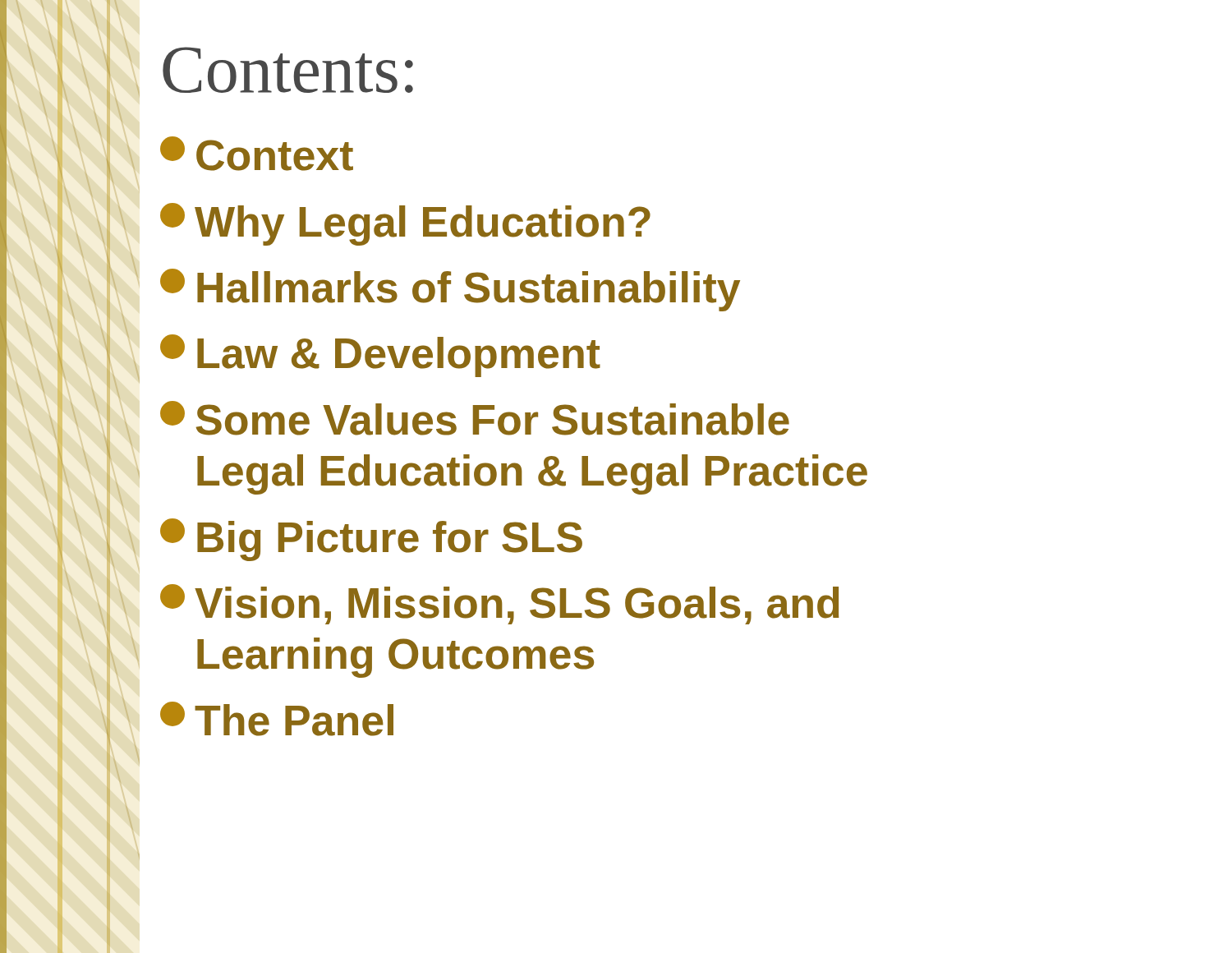Where does it say "Big Picture for SLS"?
Image resolution: width=1232 pixels, height=953 pixels.
(372, 537)
